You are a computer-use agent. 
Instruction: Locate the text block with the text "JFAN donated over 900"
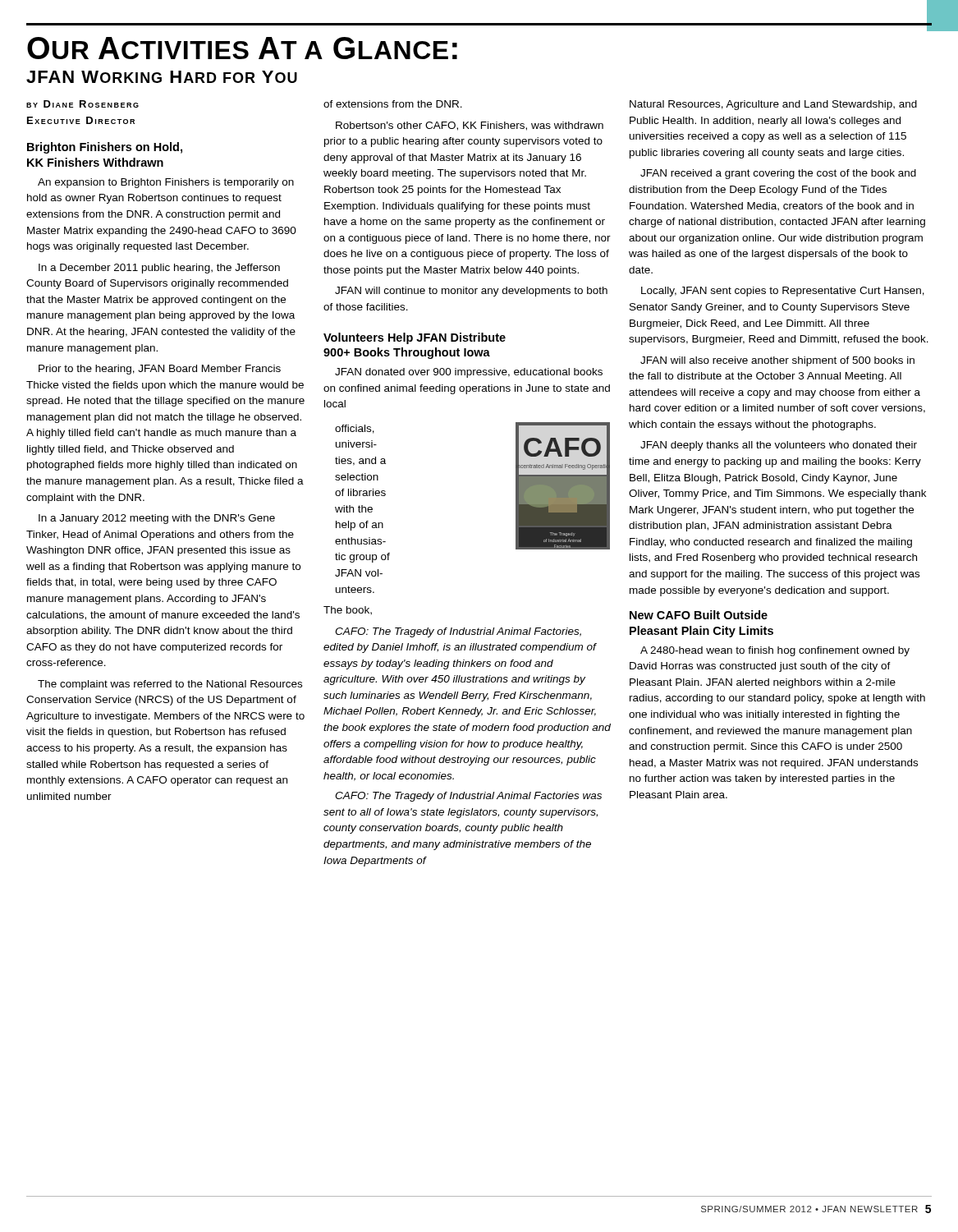(x=467, y=388)
